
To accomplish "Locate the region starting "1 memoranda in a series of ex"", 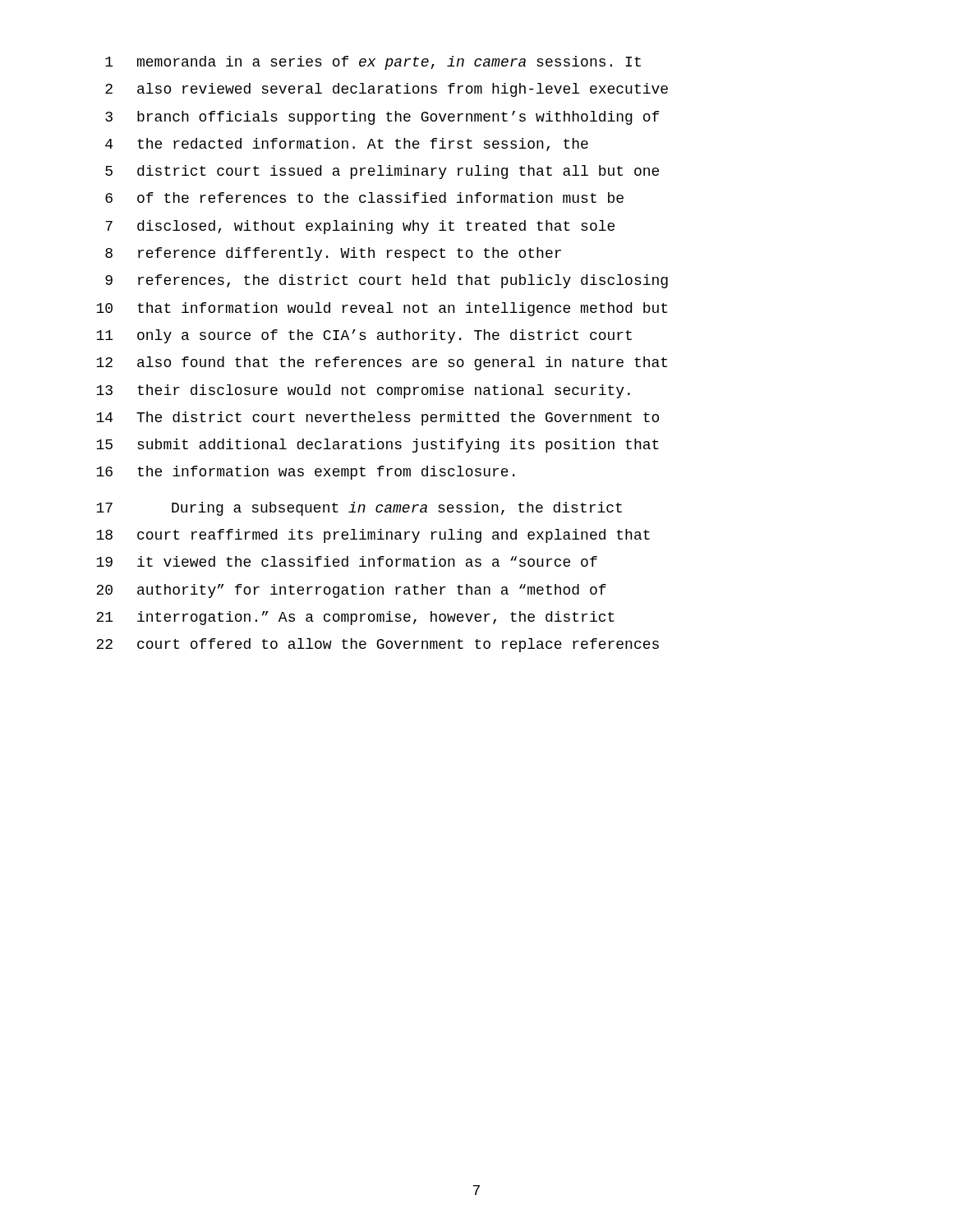I will (460, 354).
